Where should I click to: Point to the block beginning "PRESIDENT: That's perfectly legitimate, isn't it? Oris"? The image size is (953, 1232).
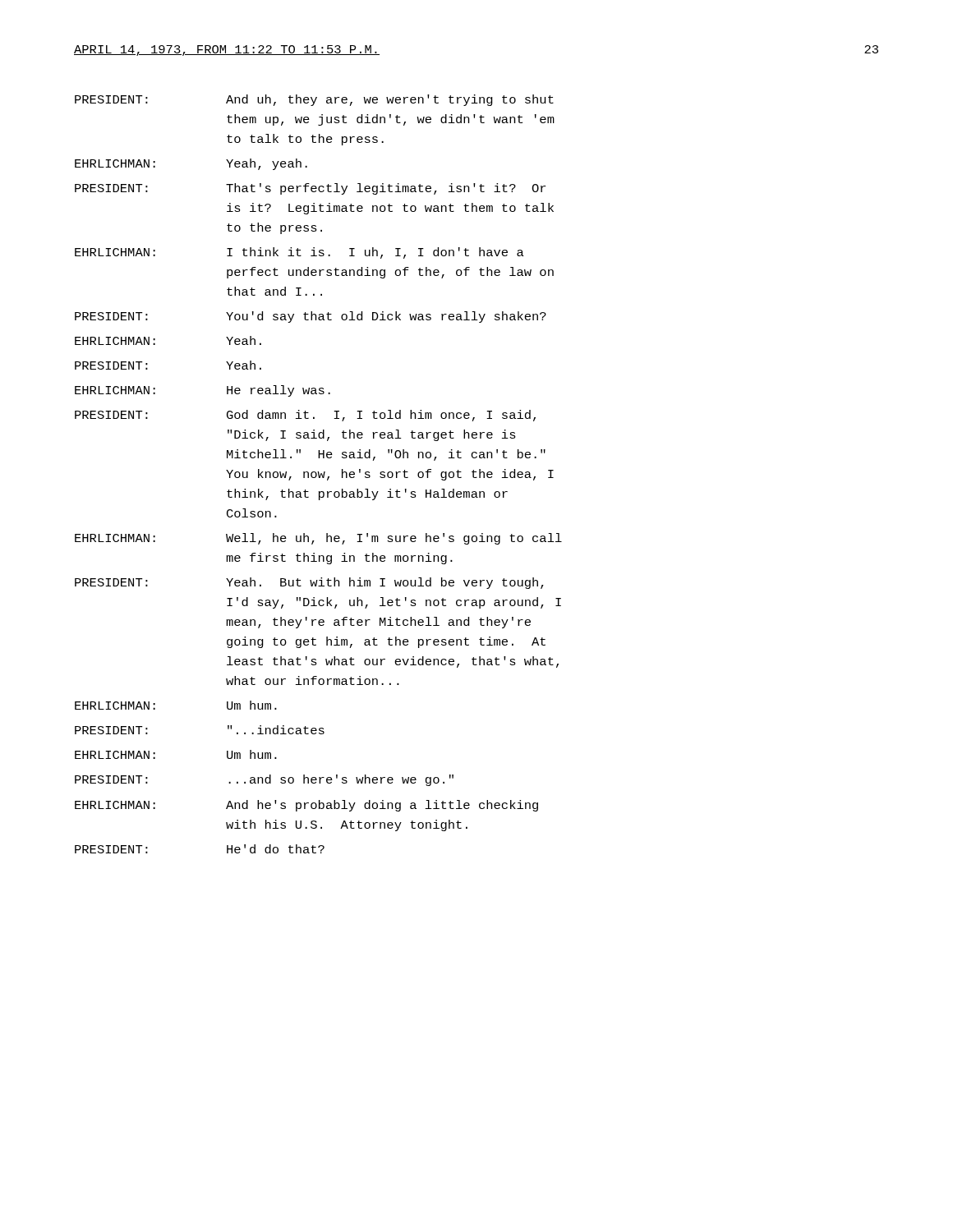(476, 209)
